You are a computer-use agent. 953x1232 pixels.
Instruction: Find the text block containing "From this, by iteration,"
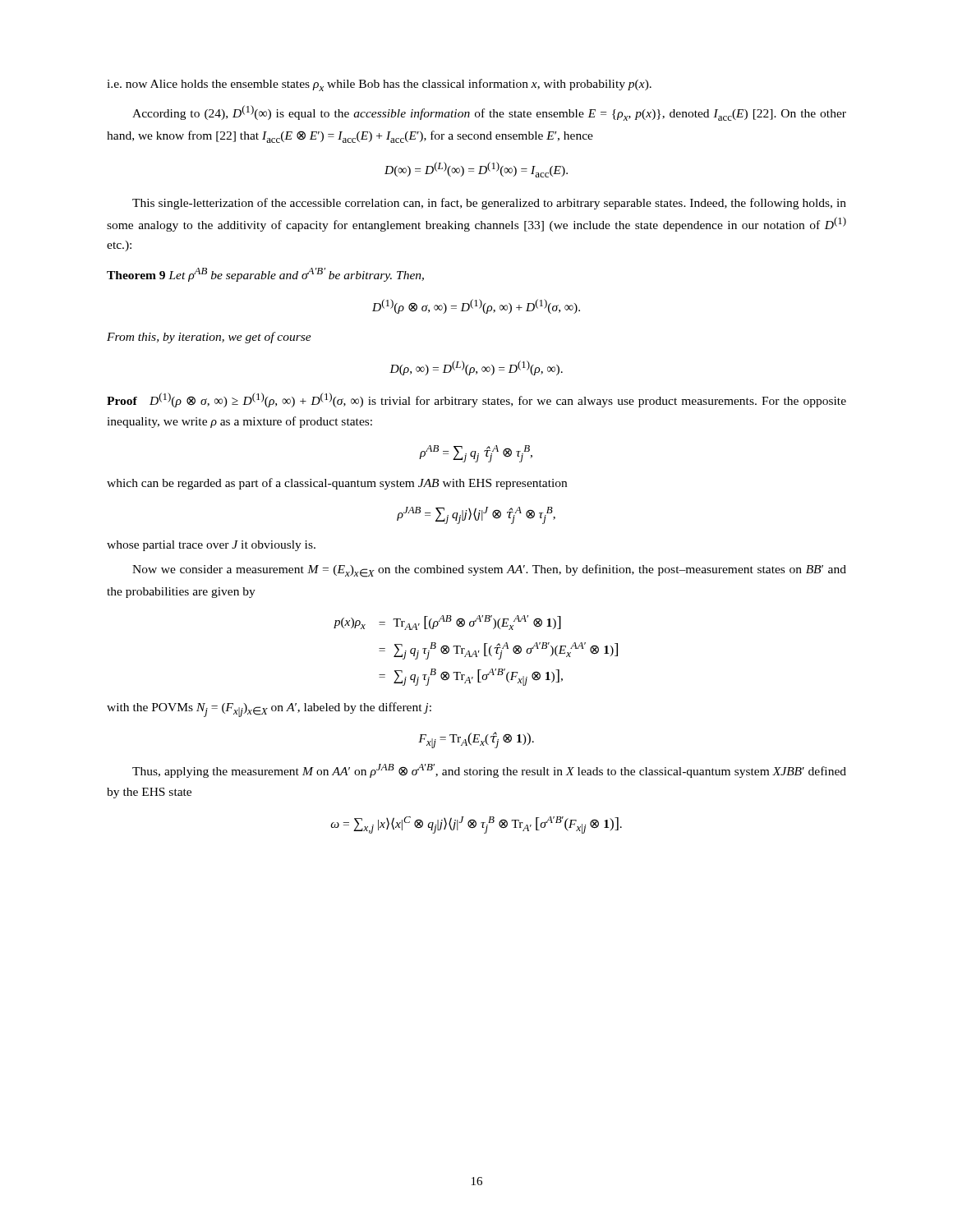click(x=209, y=337)
